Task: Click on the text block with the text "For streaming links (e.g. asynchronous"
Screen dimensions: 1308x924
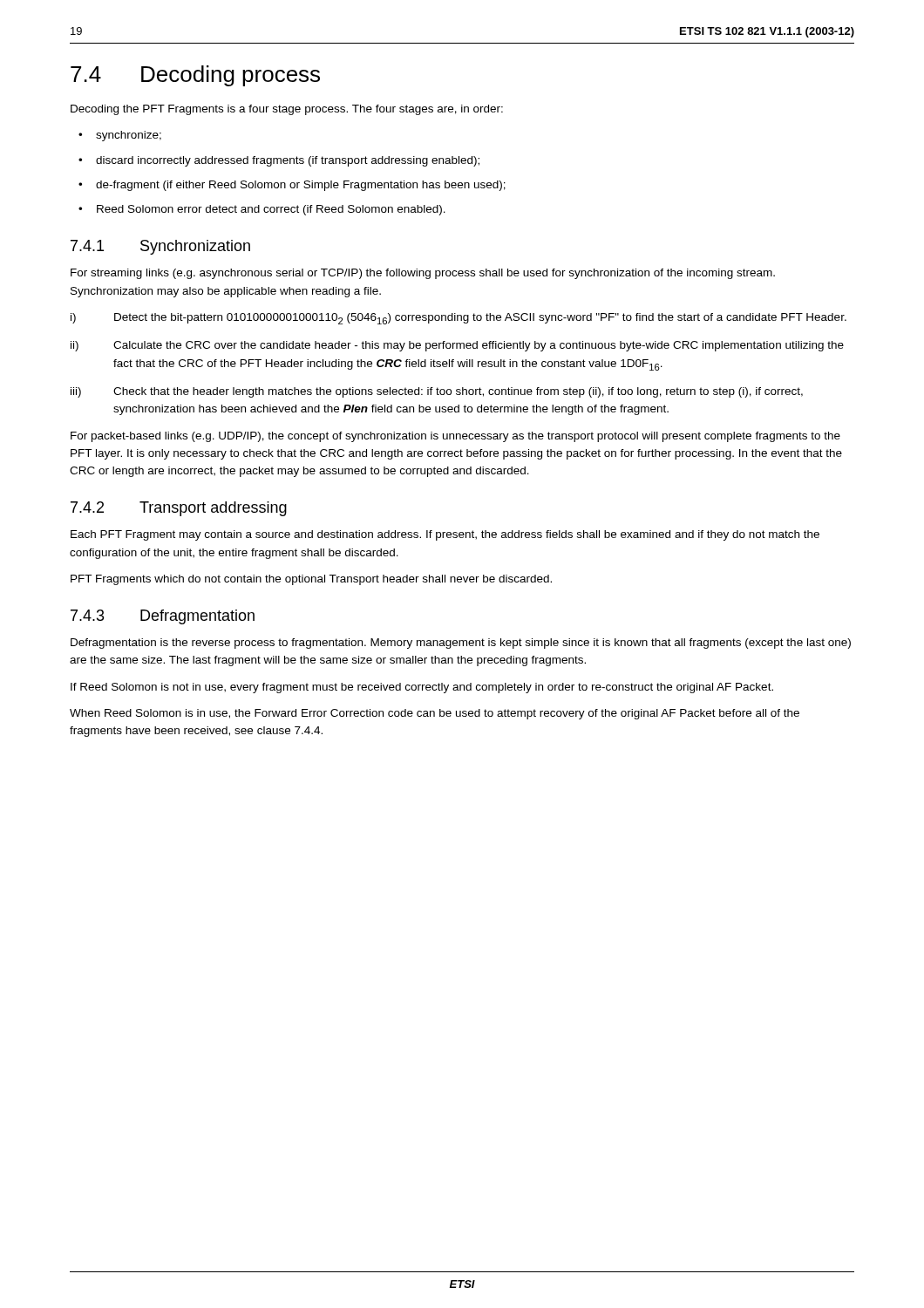Action: tap(462, 282)
